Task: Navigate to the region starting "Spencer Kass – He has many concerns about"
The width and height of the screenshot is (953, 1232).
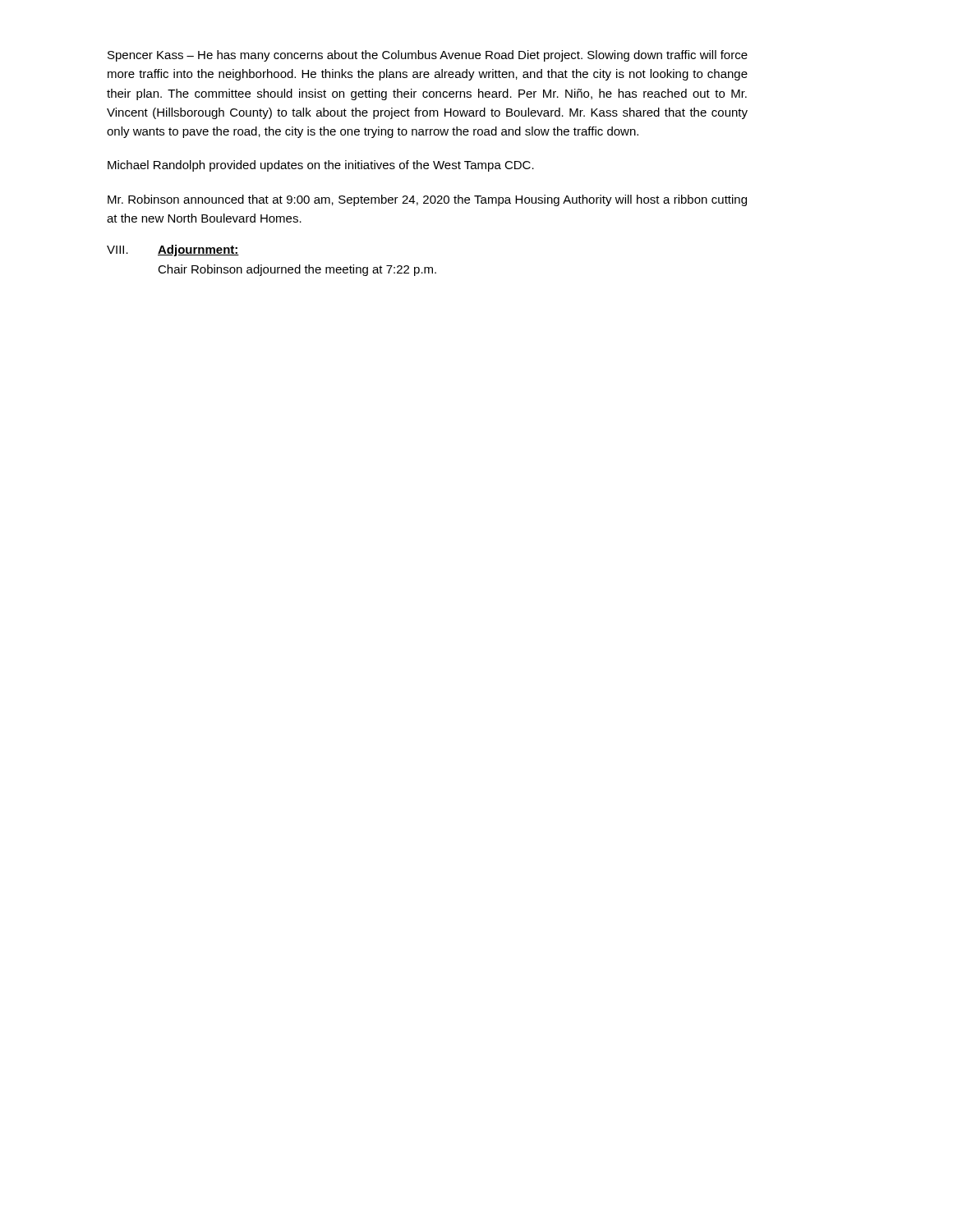Action: (427, 93)
